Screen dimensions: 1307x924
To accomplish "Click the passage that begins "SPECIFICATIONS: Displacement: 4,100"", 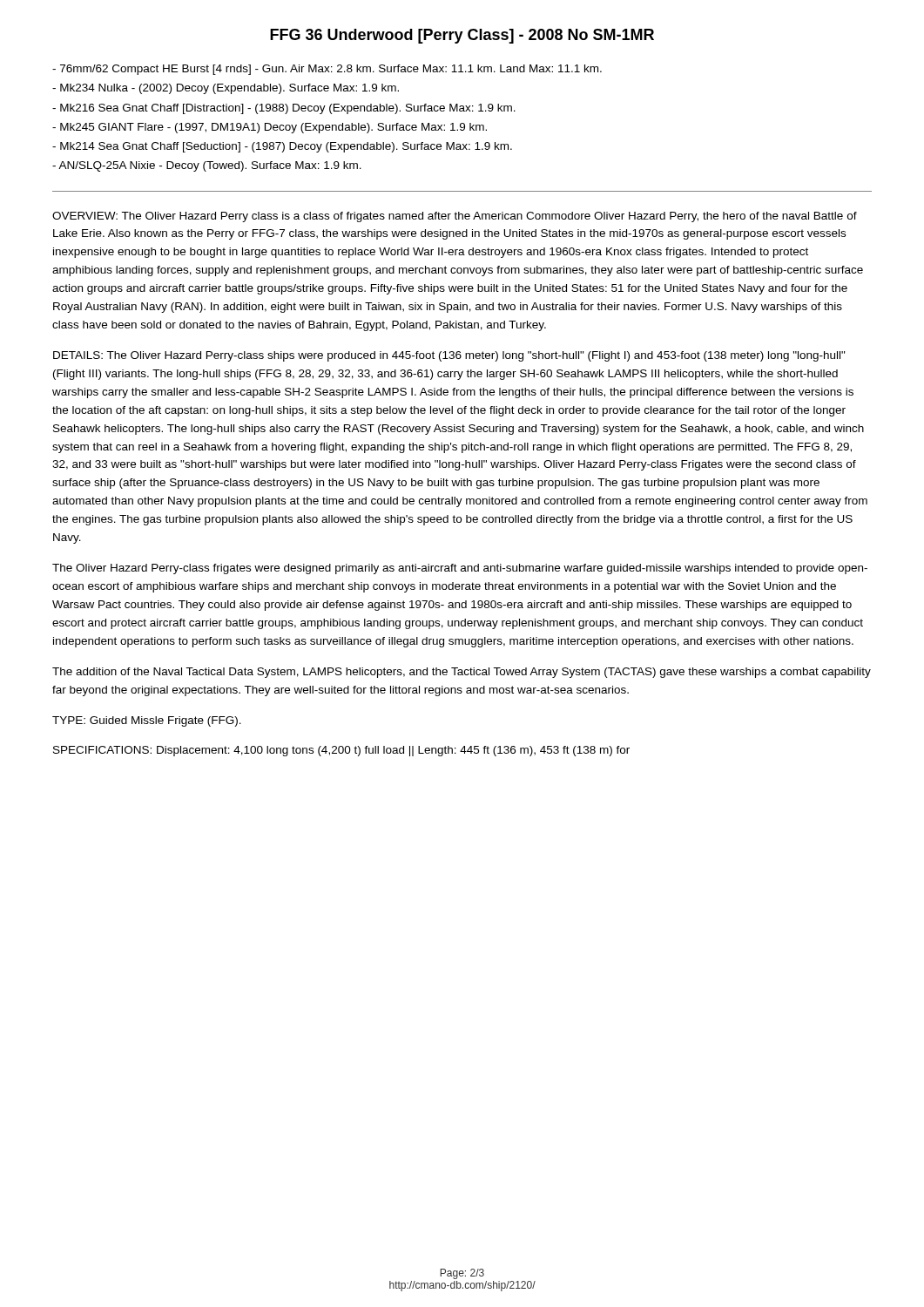I will [341, 750].
